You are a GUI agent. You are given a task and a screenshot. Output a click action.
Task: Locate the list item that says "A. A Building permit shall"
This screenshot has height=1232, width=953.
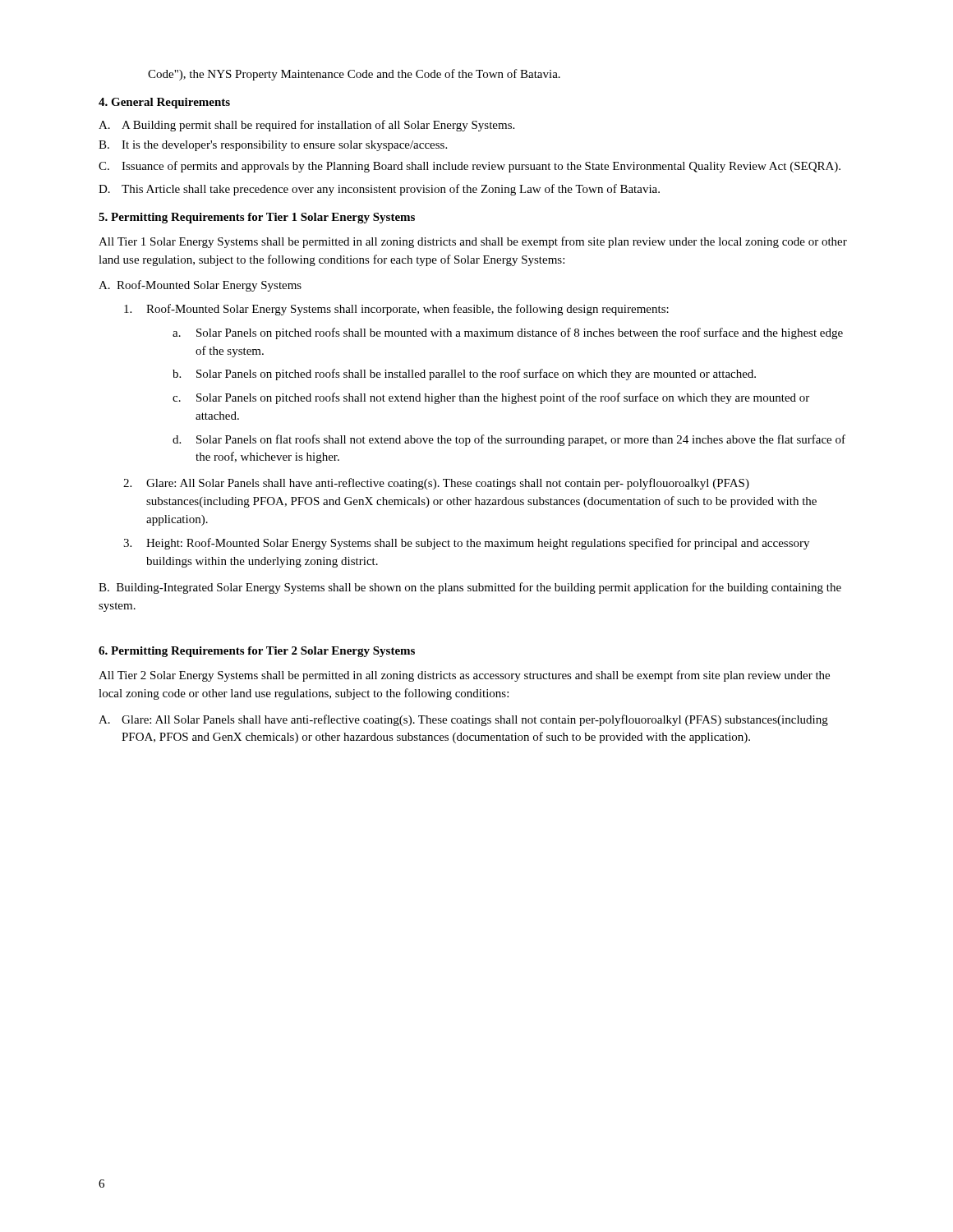[x=476, y=125]
